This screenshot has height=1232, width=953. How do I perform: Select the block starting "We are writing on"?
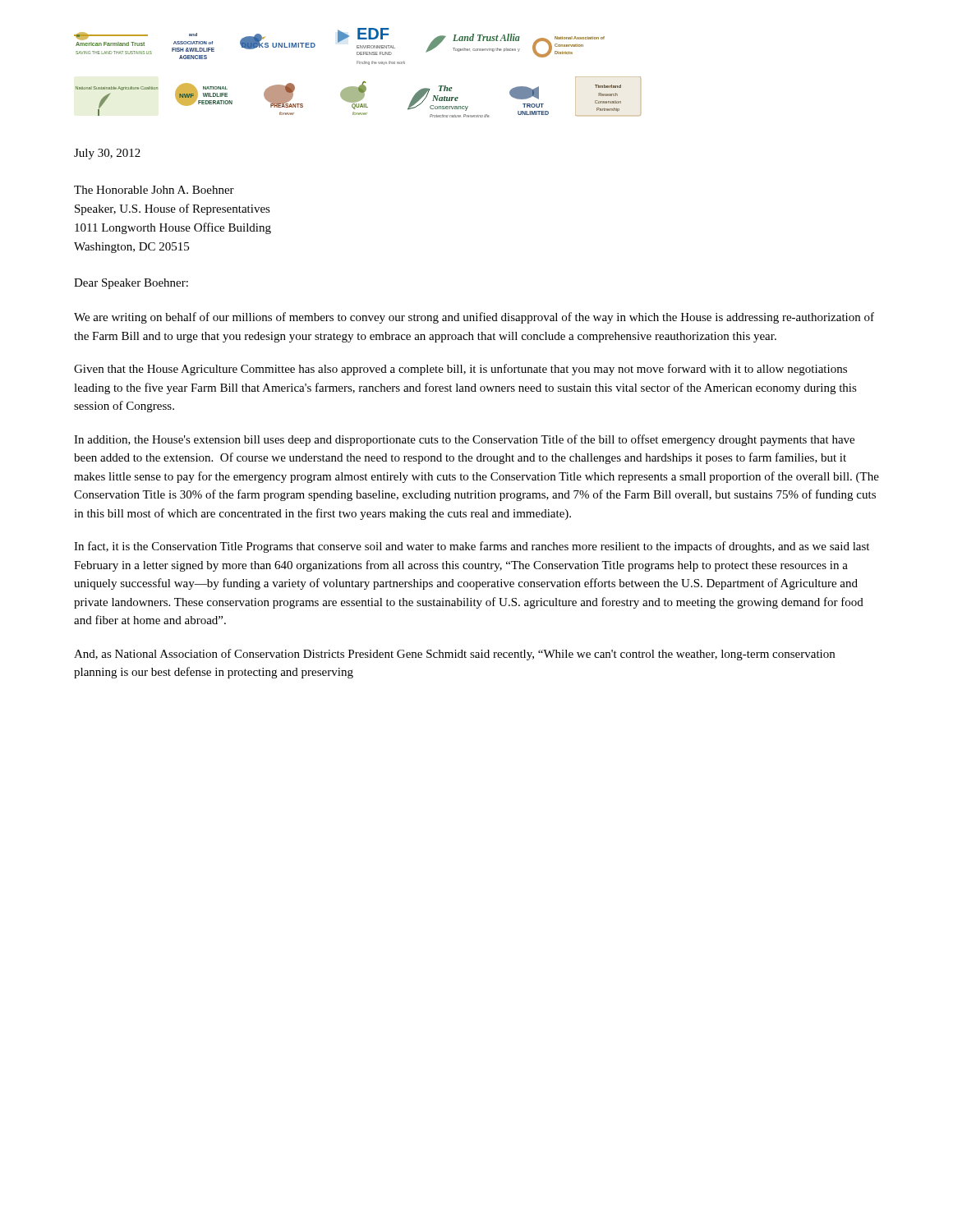[x=474, y=326]
